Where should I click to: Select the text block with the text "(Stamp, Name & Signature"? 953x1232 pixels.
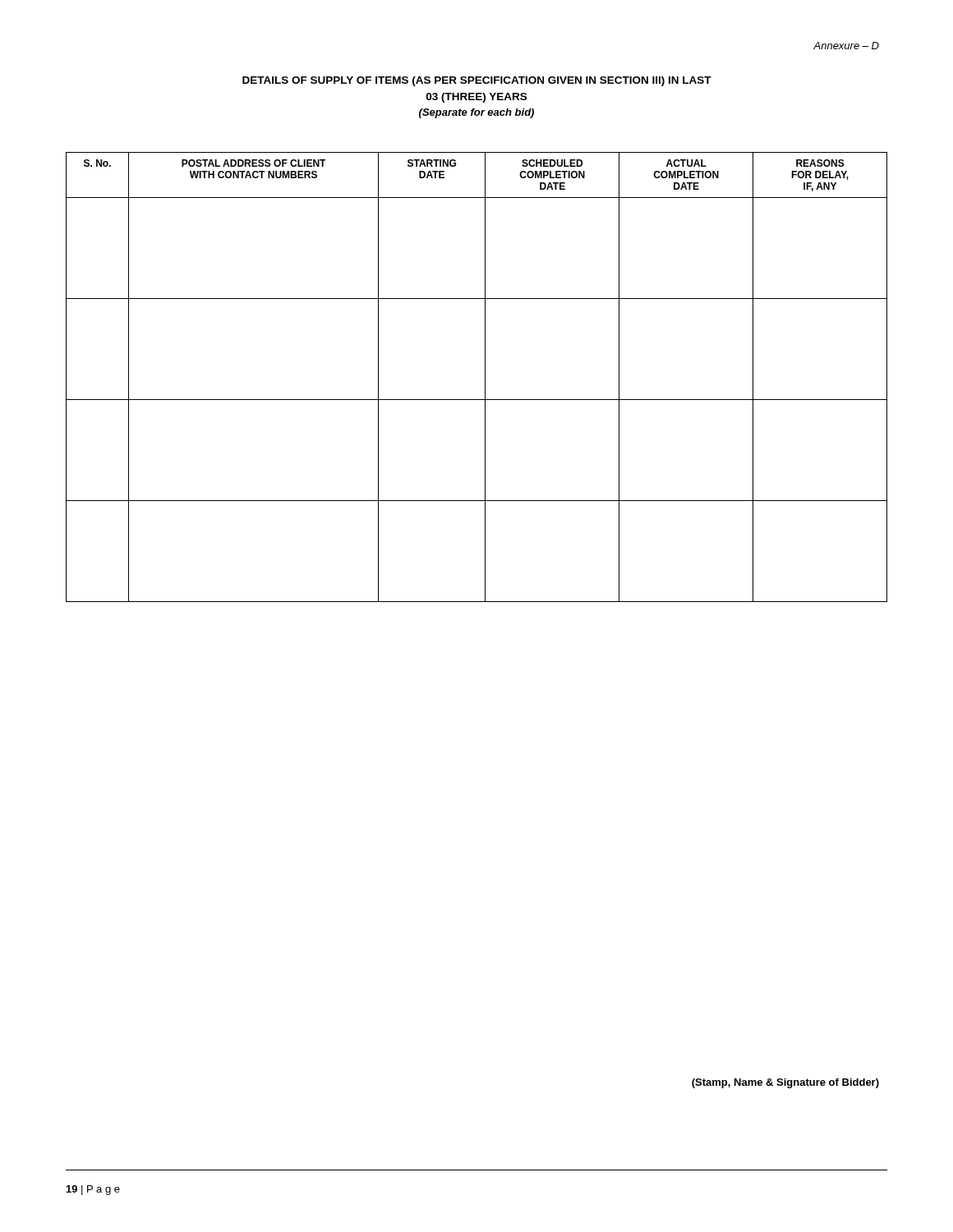[x=785, y=1082]
